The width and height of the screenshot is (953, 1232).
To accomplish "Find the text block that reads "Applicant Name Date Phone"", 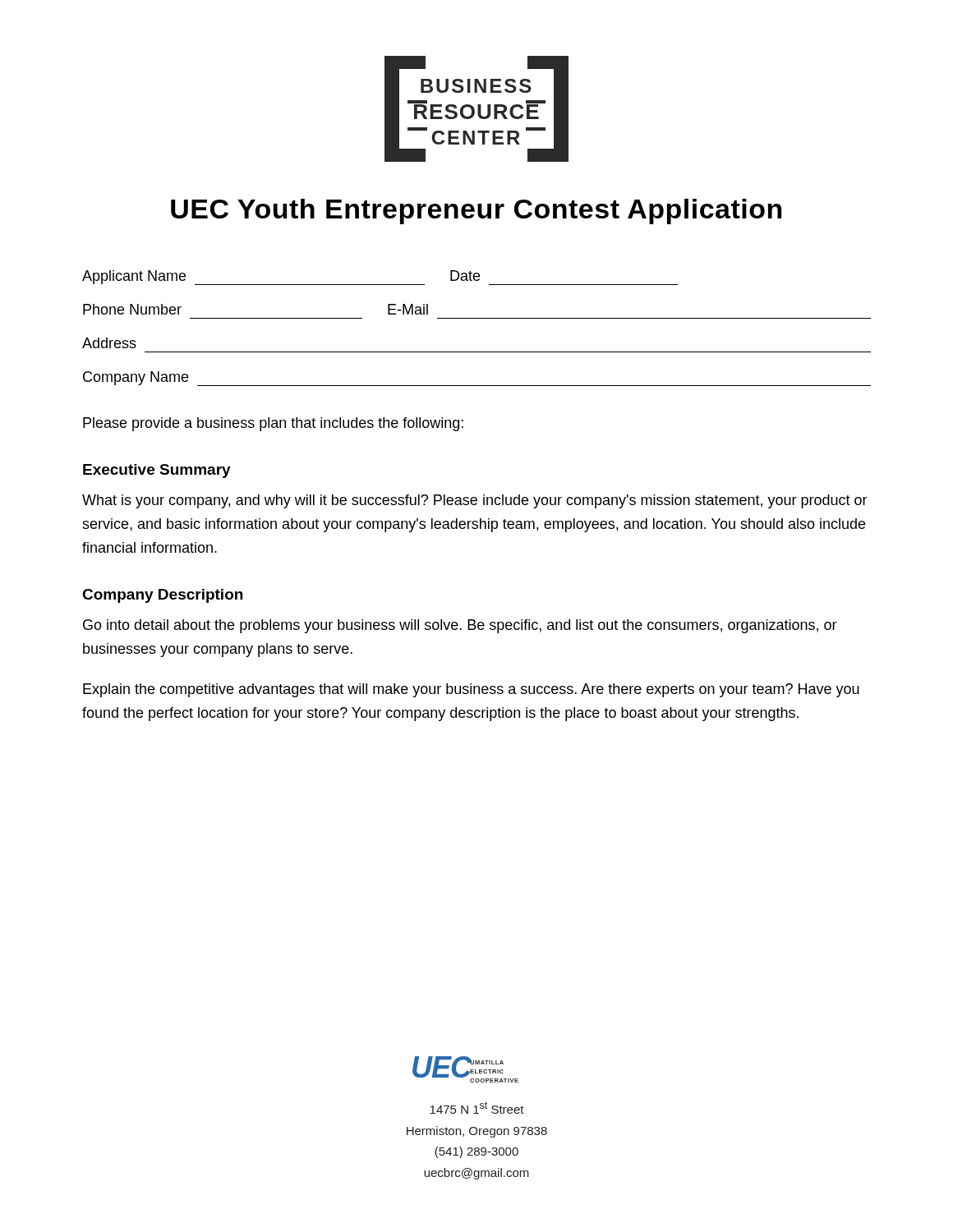I will (x=476, y=326).
